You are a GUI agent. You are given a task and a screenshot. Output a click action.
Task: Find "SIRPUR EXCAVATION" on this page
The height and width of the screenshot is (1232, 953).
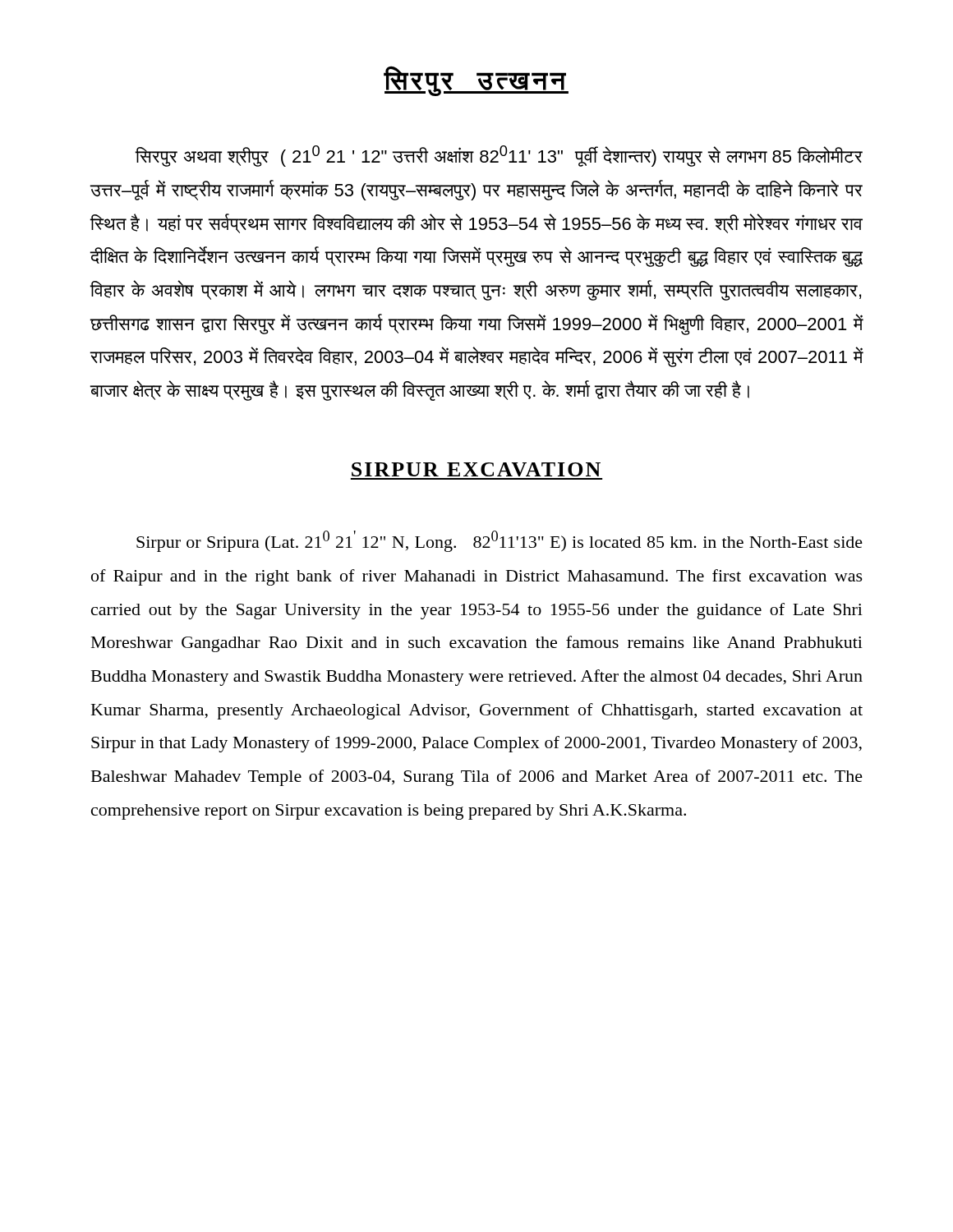[x=476, y=469]
